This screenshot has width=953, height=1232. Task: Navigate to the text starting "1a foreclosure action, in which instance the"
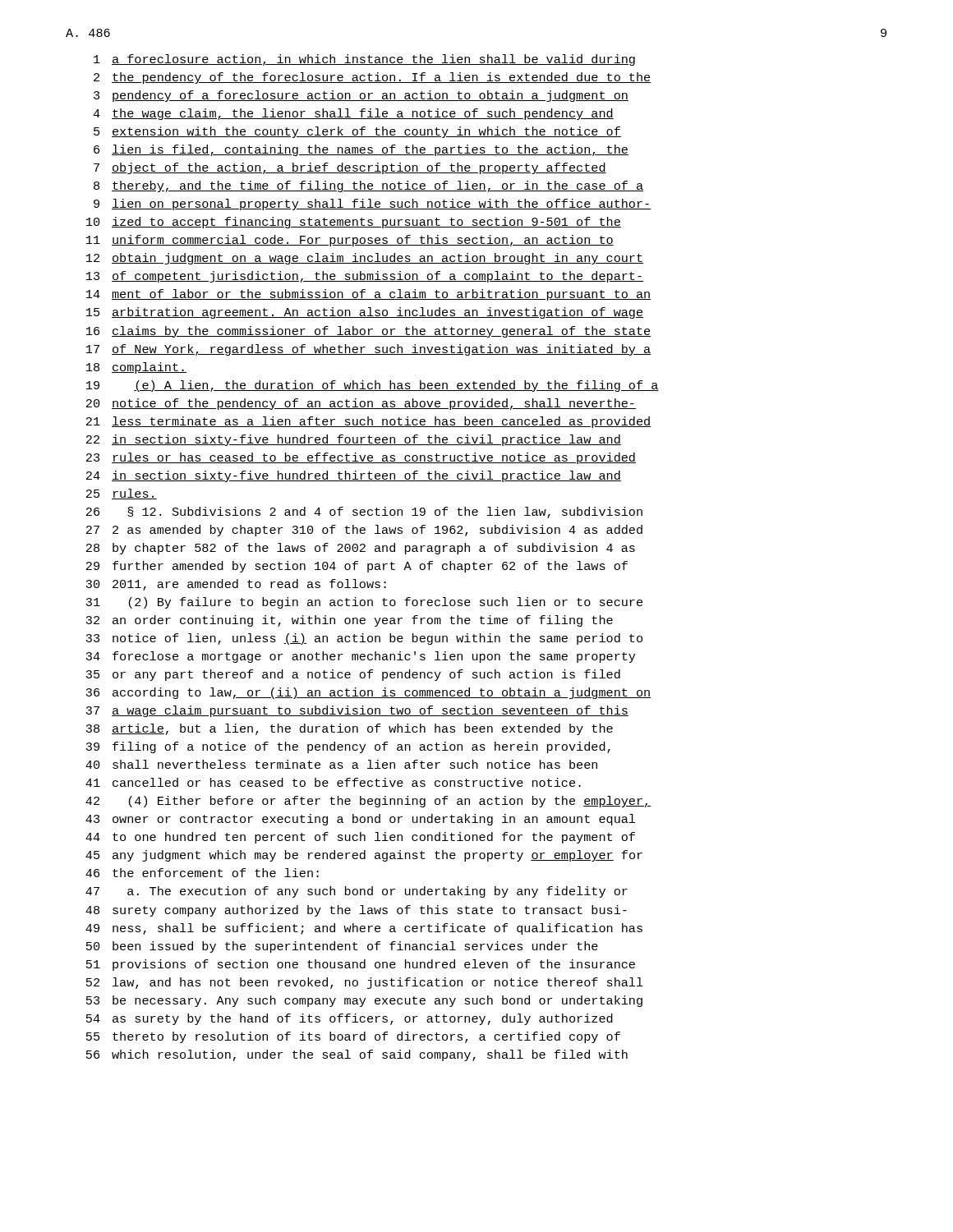click(476, 558)
